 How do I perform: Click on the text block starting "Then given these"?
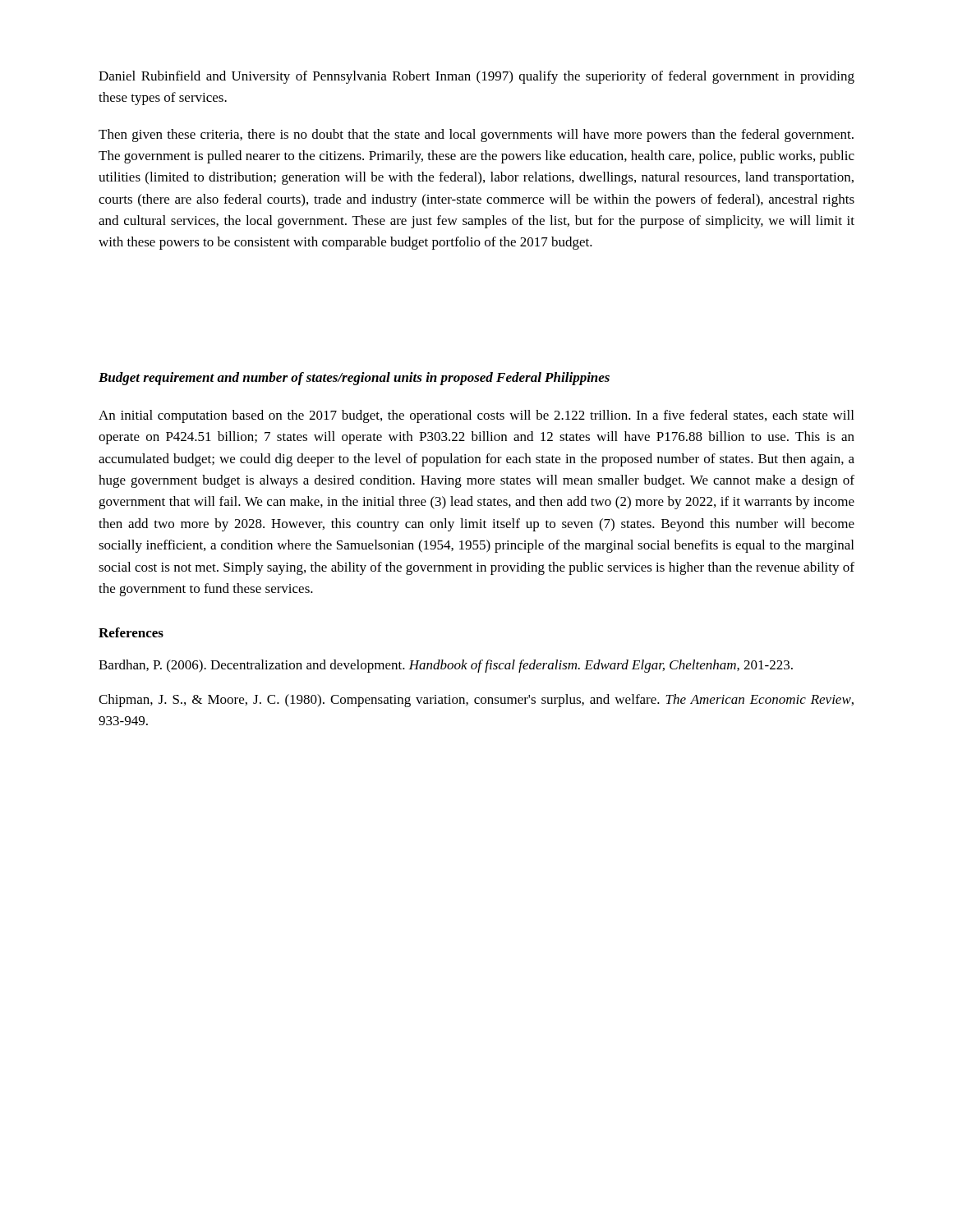click(476, 188)
